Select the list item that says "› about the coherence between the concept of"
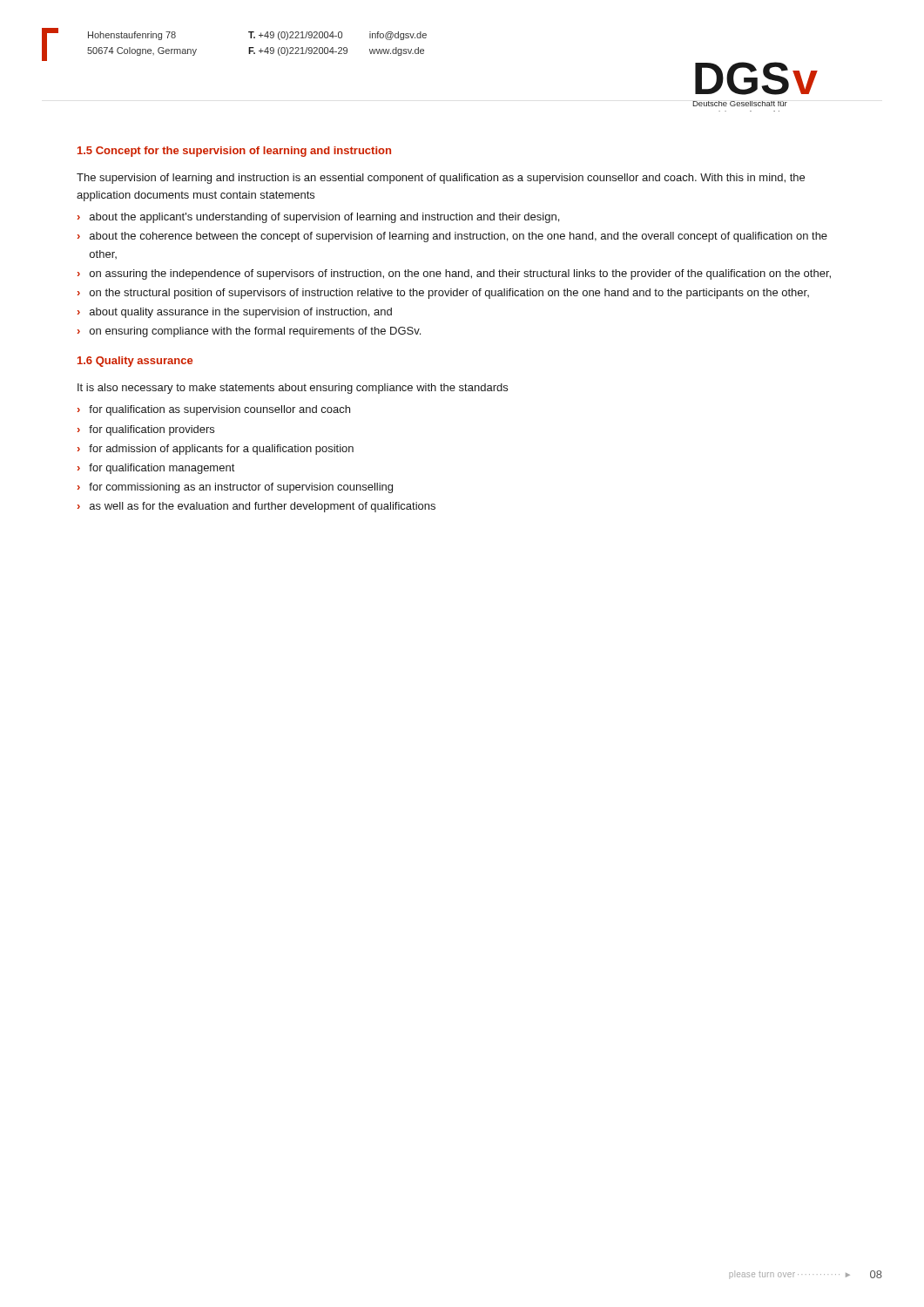This screenshot has width=924, height=1307. point(462,245)
